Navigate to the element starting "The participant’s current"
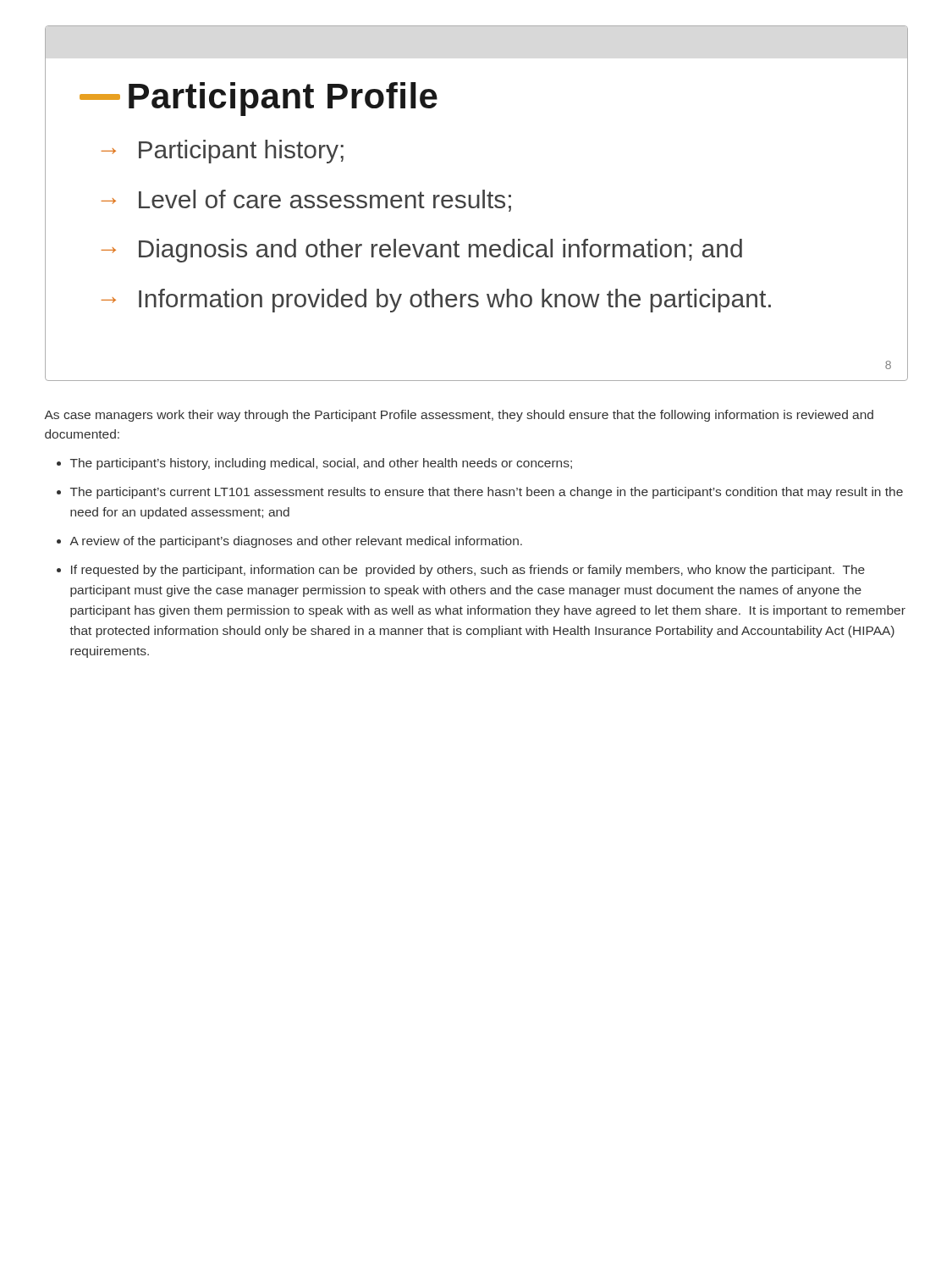 pos(486,501)
